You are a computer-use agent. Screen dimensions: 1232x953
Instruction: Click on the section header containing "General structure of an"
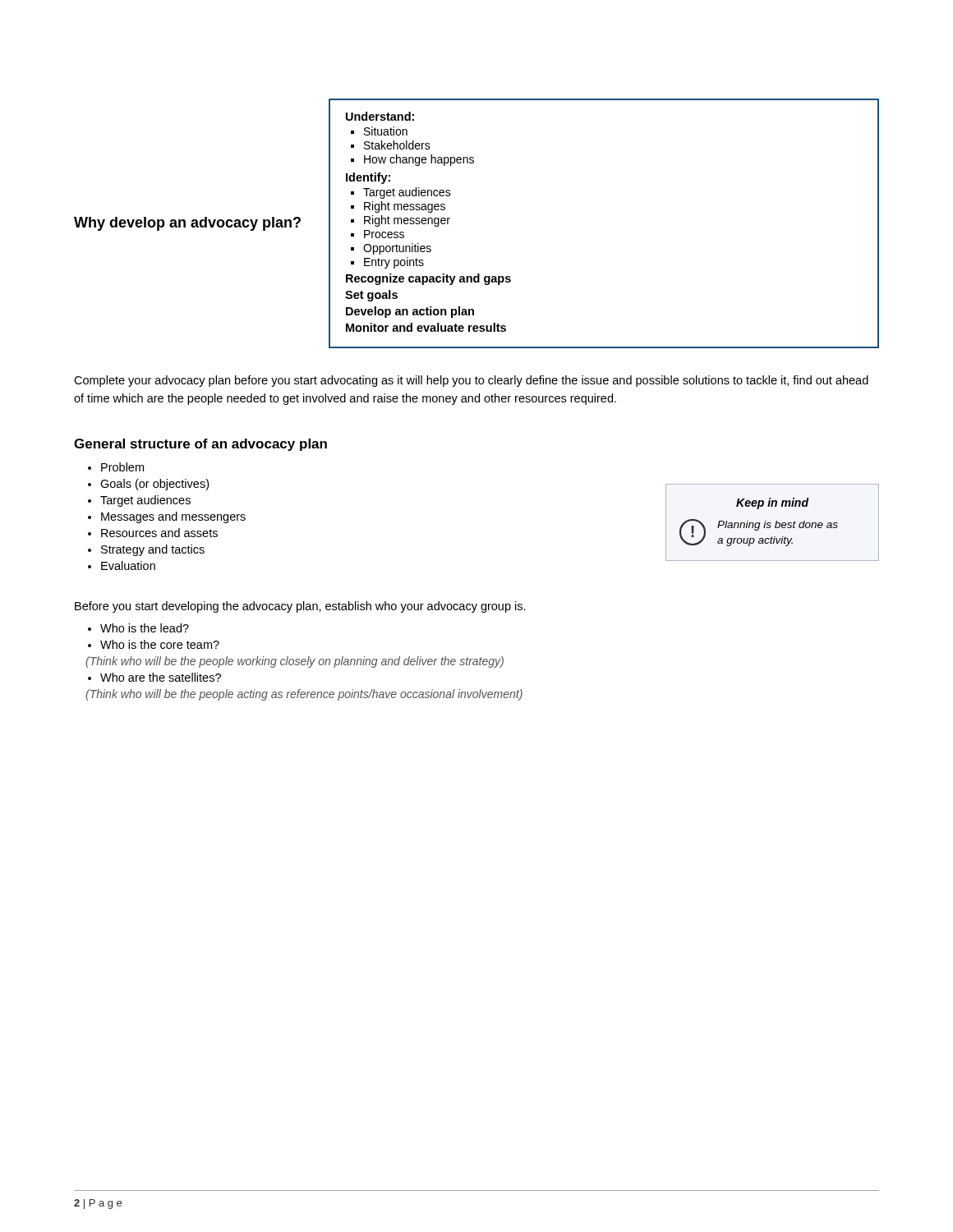point(201,444)
